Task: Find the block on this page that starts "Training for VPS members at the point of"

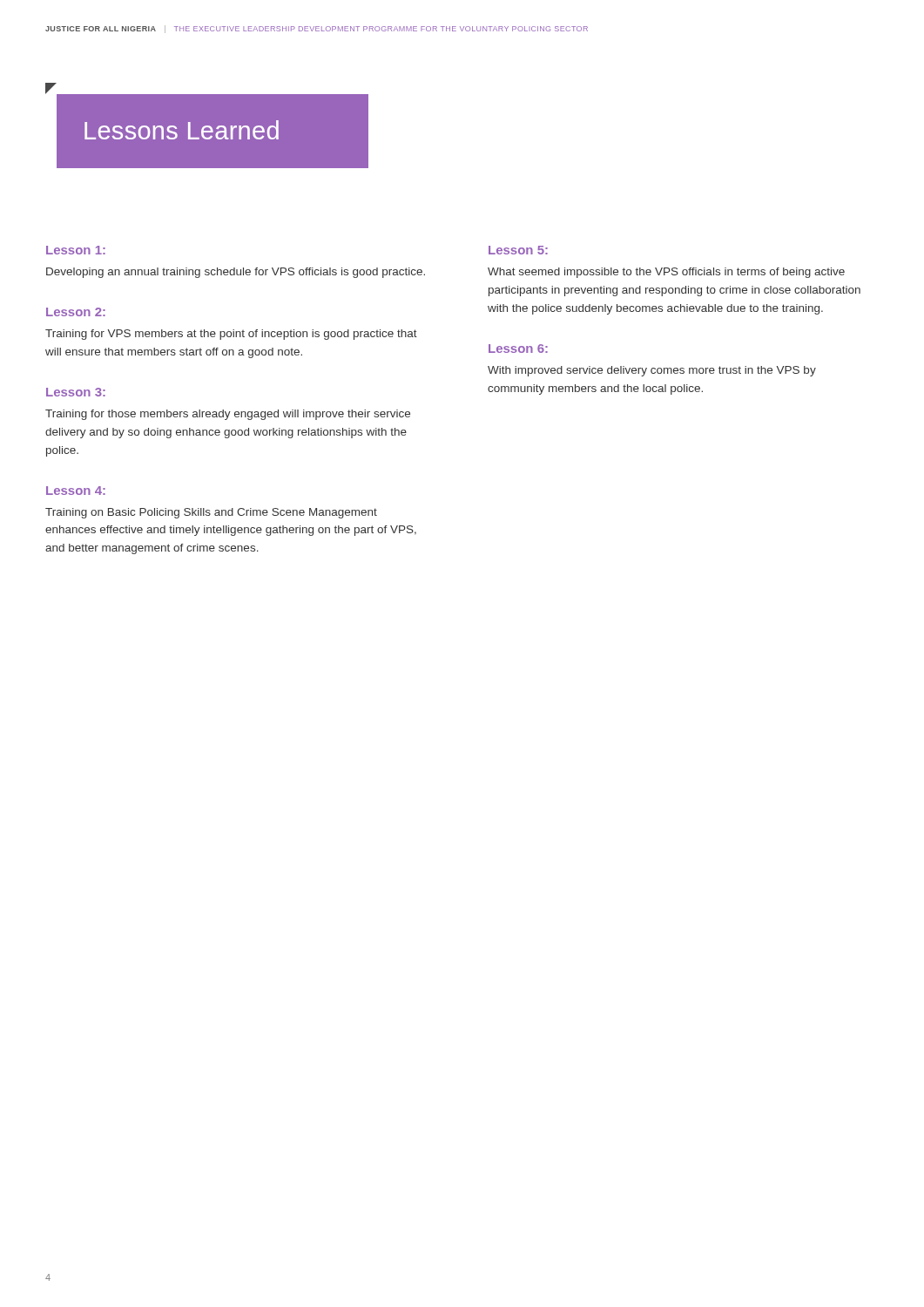Action: tap(231, 342)
